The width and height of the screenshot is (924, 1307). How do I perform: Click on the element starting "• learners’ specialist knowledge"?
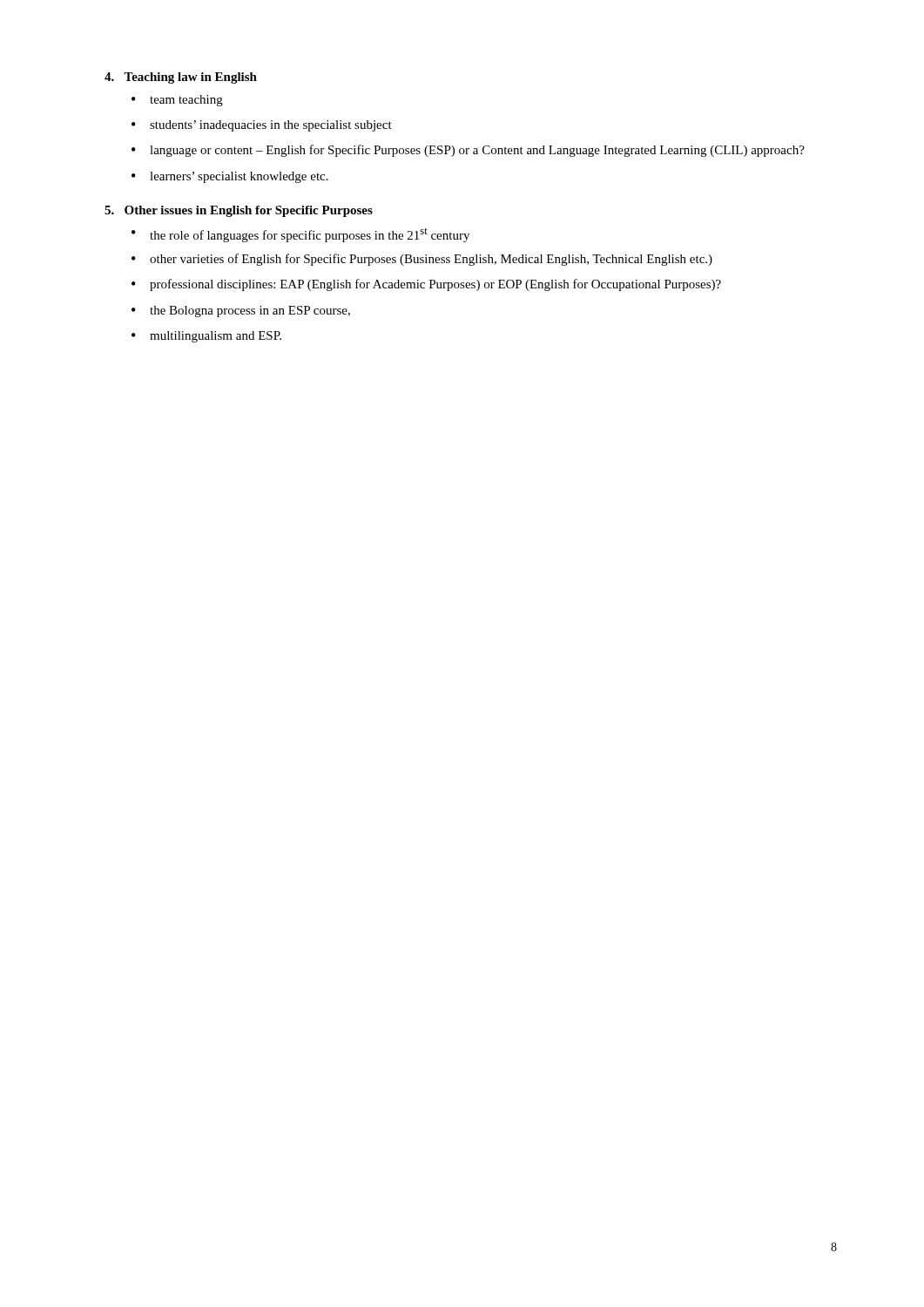tap(230, 177)
